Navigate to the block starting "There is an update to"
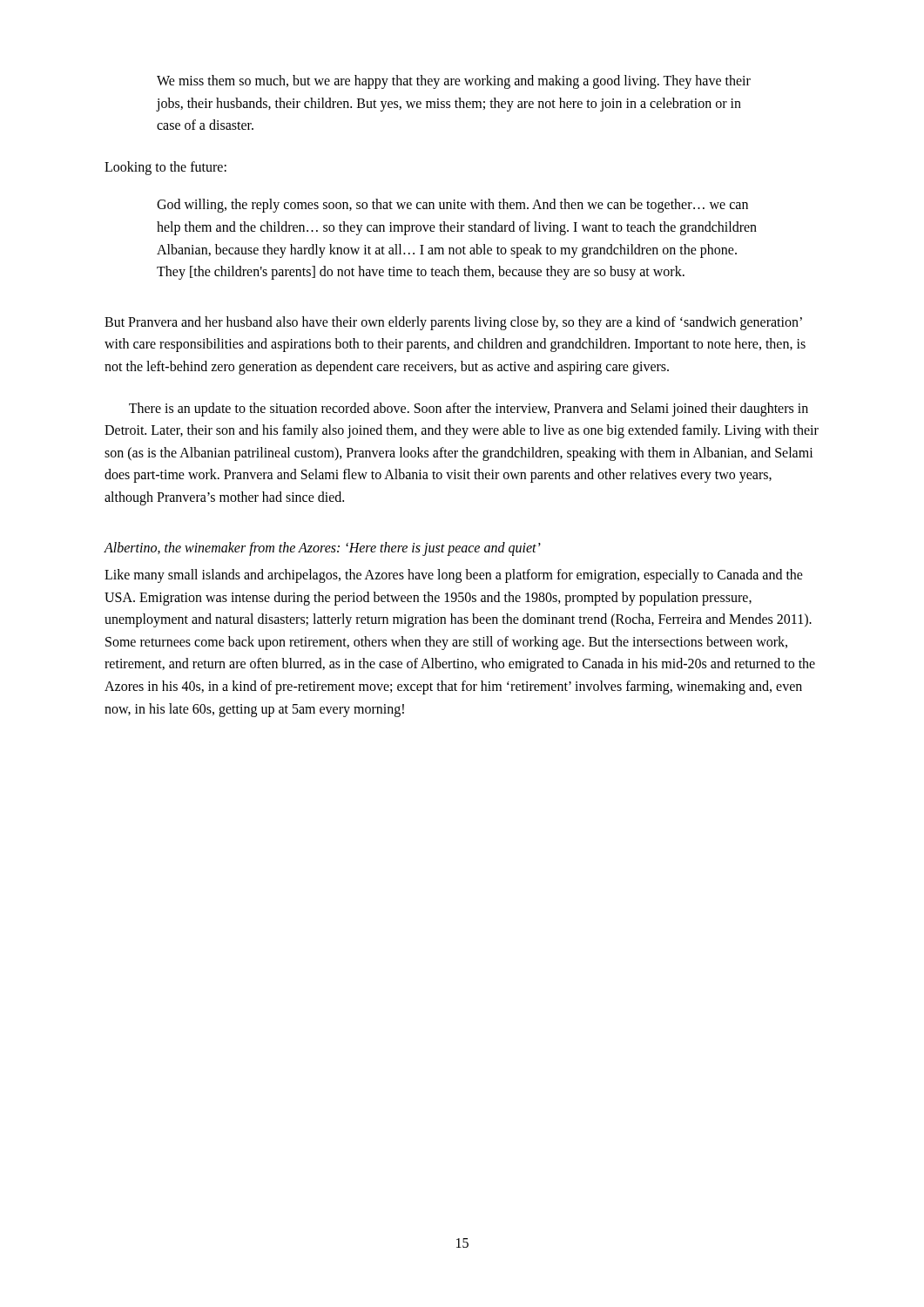 pyautogui.click(x=462, y=453)
